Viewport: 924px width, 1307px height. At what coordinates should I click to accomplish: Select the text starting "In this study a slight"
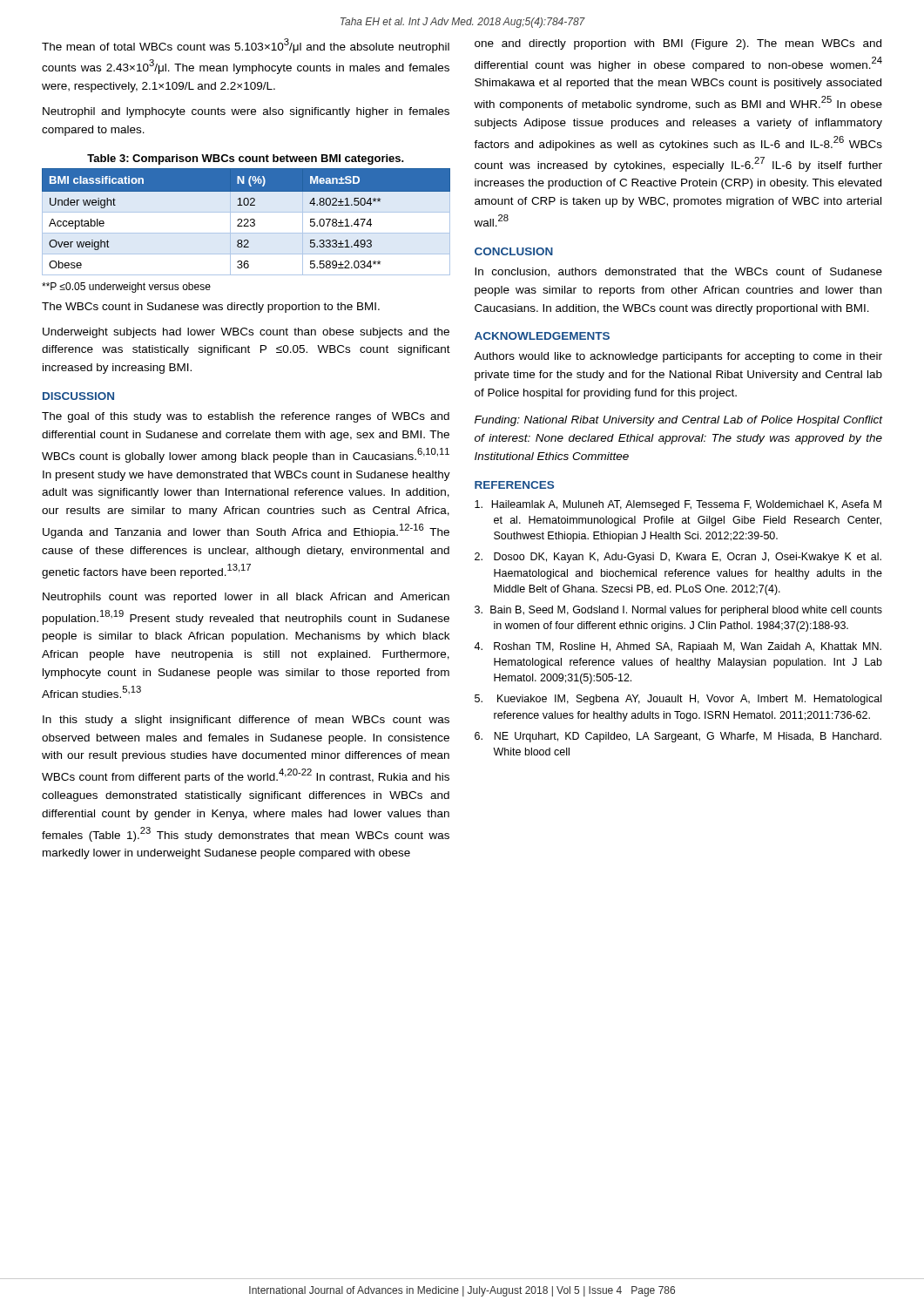coord(246,786)
